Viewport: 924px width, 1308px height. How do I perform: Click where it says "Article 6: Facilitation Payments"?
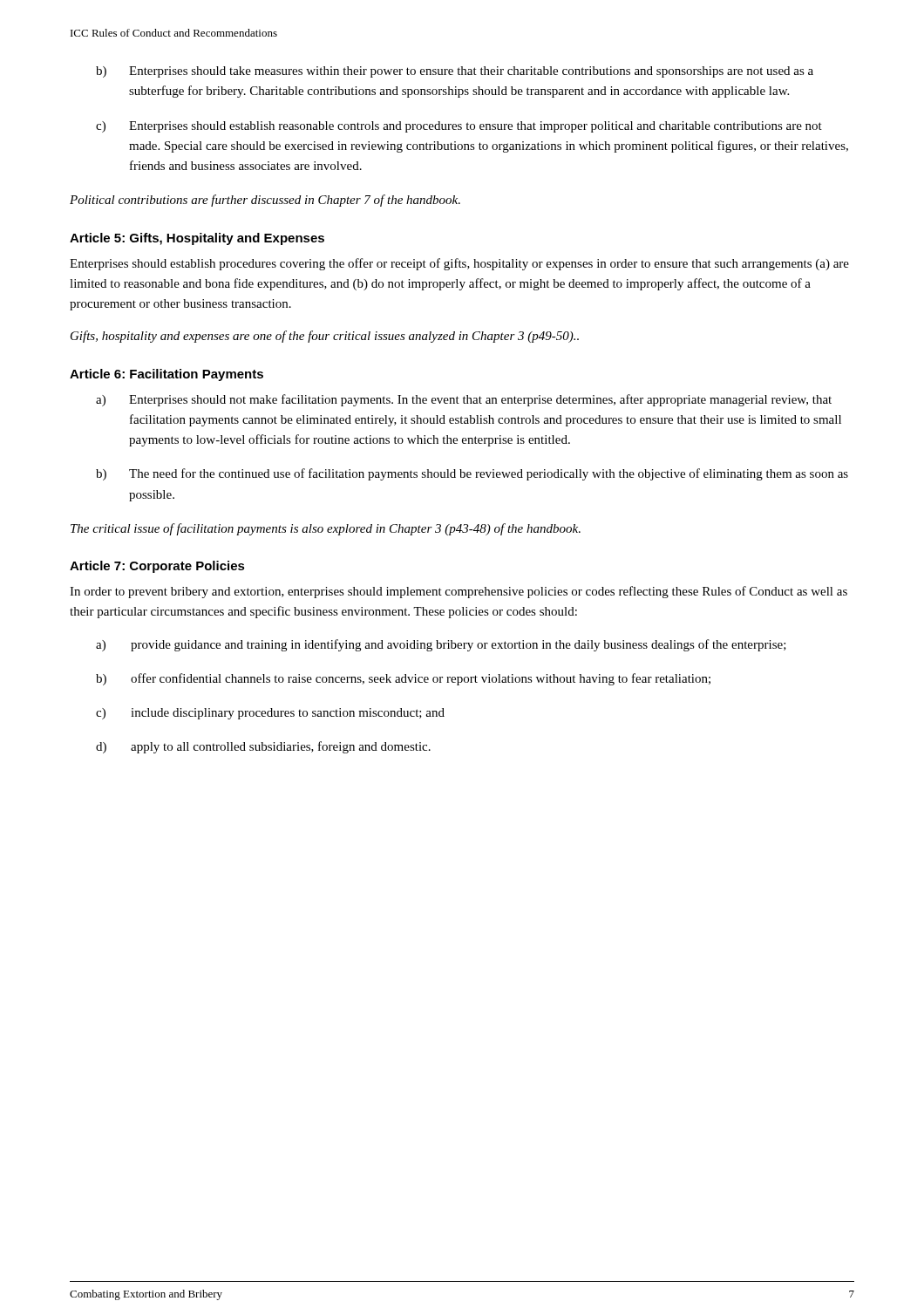167,373
